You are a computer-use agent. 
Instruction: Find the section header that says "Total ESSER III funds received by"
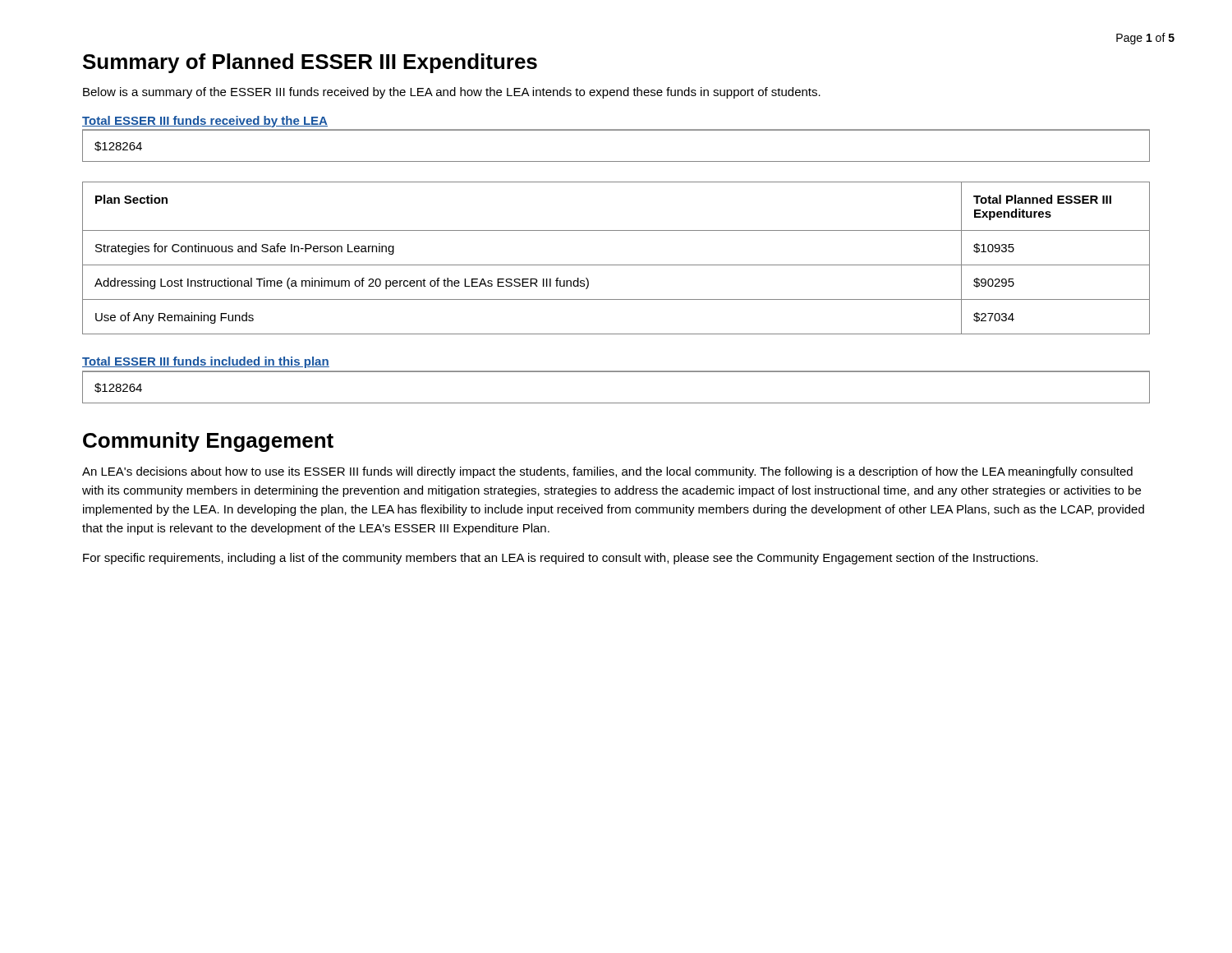pyautogui.click(x=205, y=120)
